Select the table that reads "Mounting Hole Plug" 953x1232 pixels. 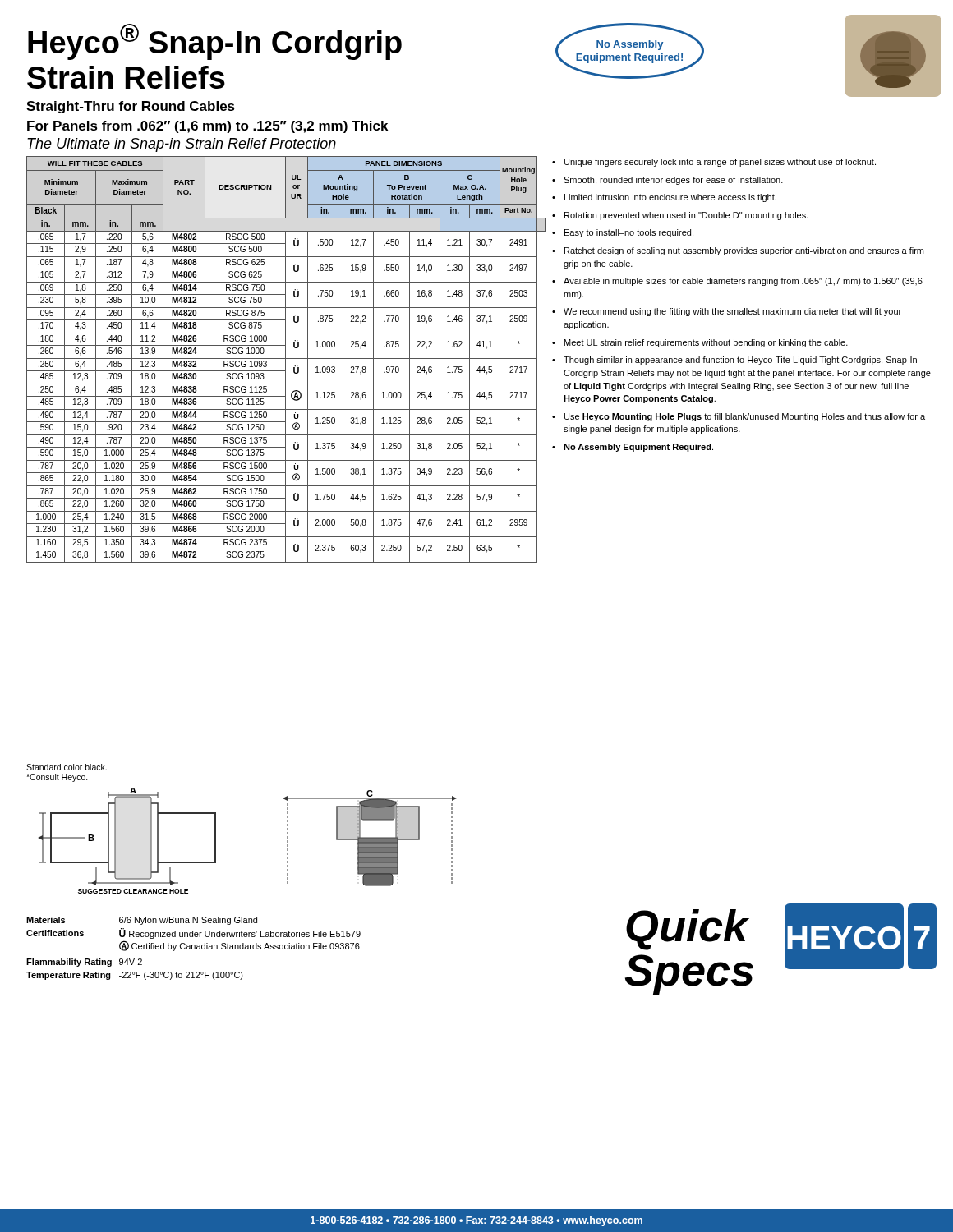point(286,359)
